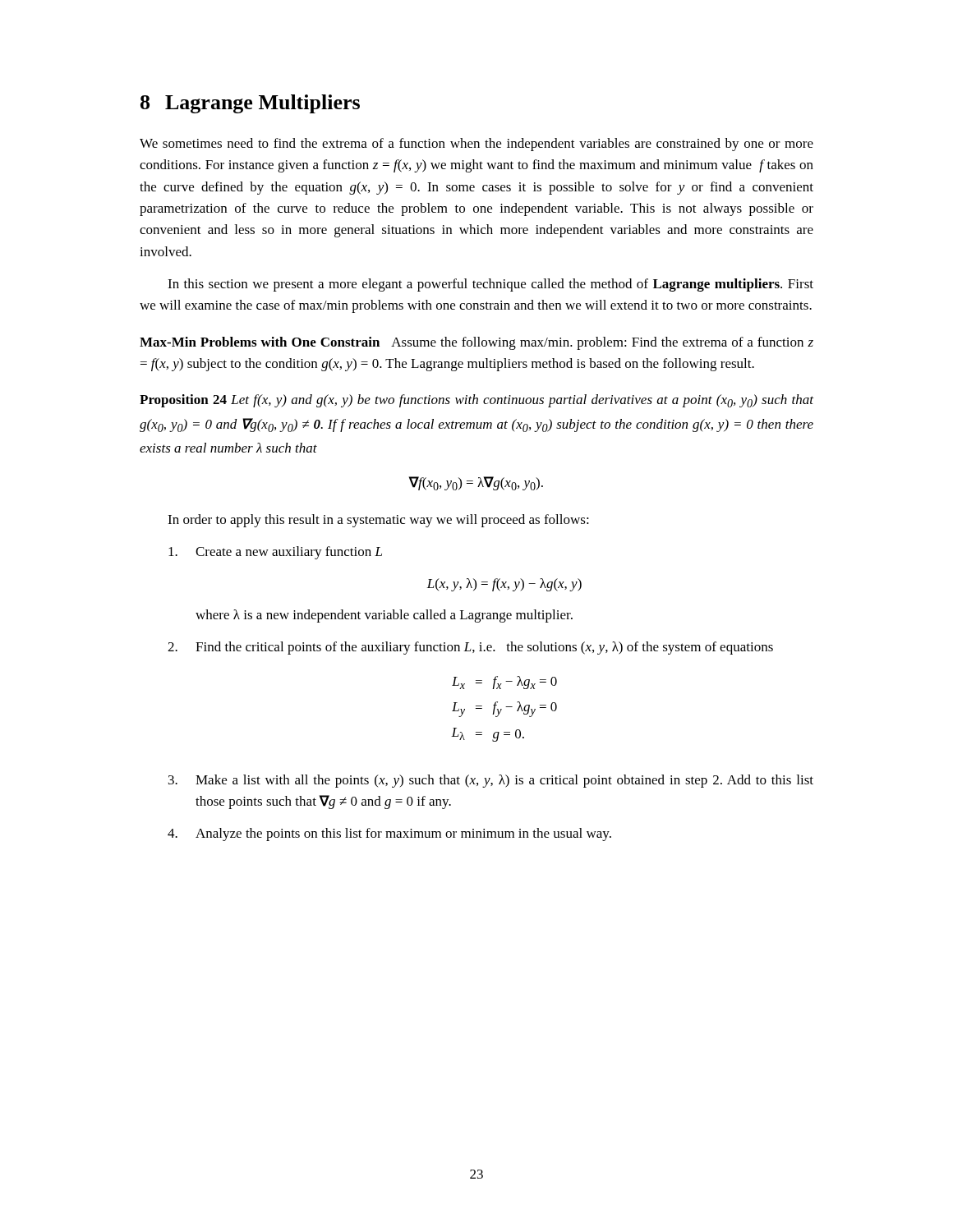This screenshot has width=953, height=1232.
Task: Click on the passage starting "We sometimes need to find"
Action: coord(476,198)
